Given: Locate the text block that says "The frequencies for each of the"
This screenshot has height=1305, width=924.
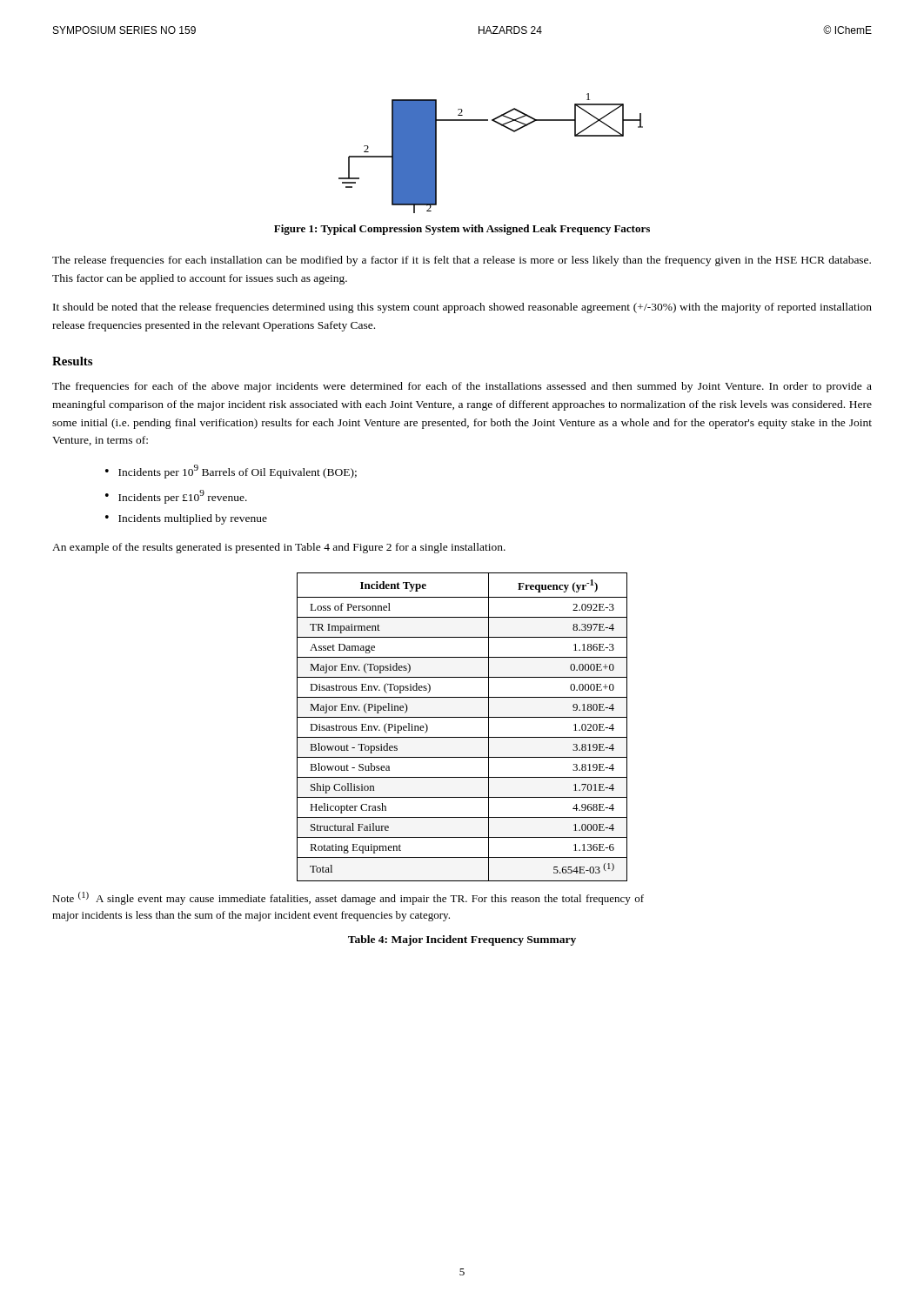Looking at the screenshot, I should pyautogui.click(x=462, y=413).
